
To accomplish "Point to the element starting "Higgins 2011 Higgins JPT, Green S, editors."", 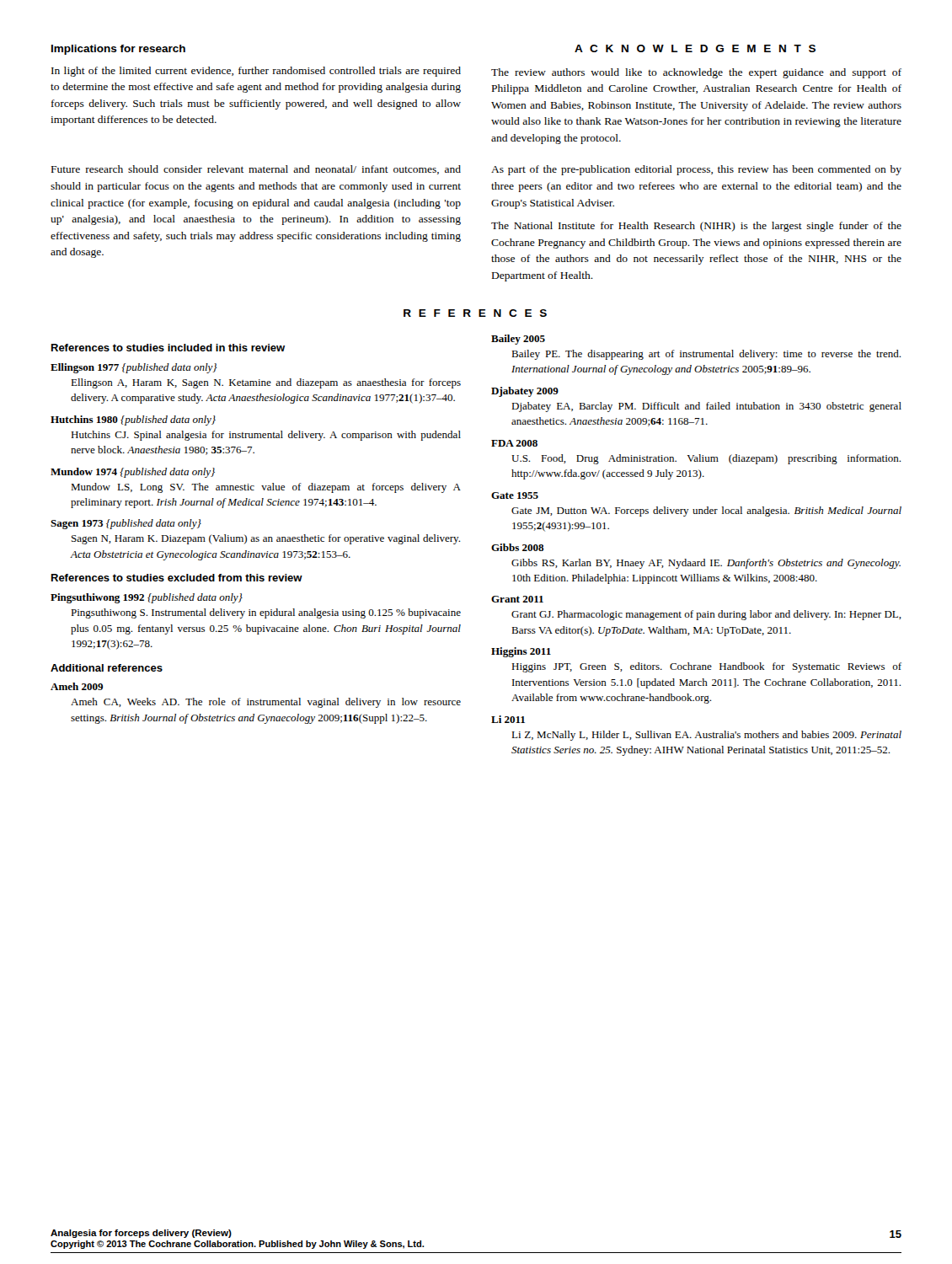I will [696, 675].
